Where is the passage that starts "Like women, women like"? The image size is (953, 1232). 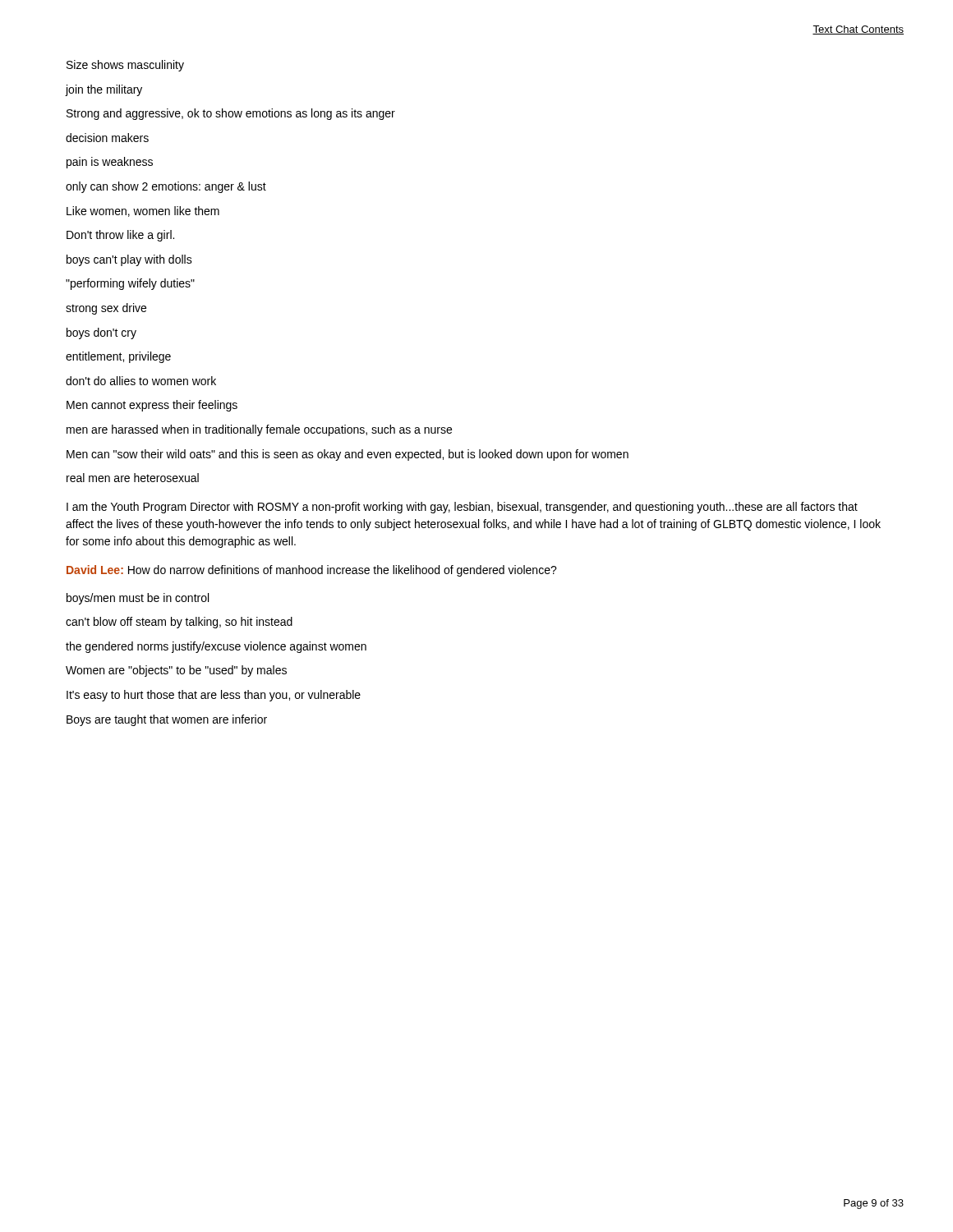[x=143, y=211]
